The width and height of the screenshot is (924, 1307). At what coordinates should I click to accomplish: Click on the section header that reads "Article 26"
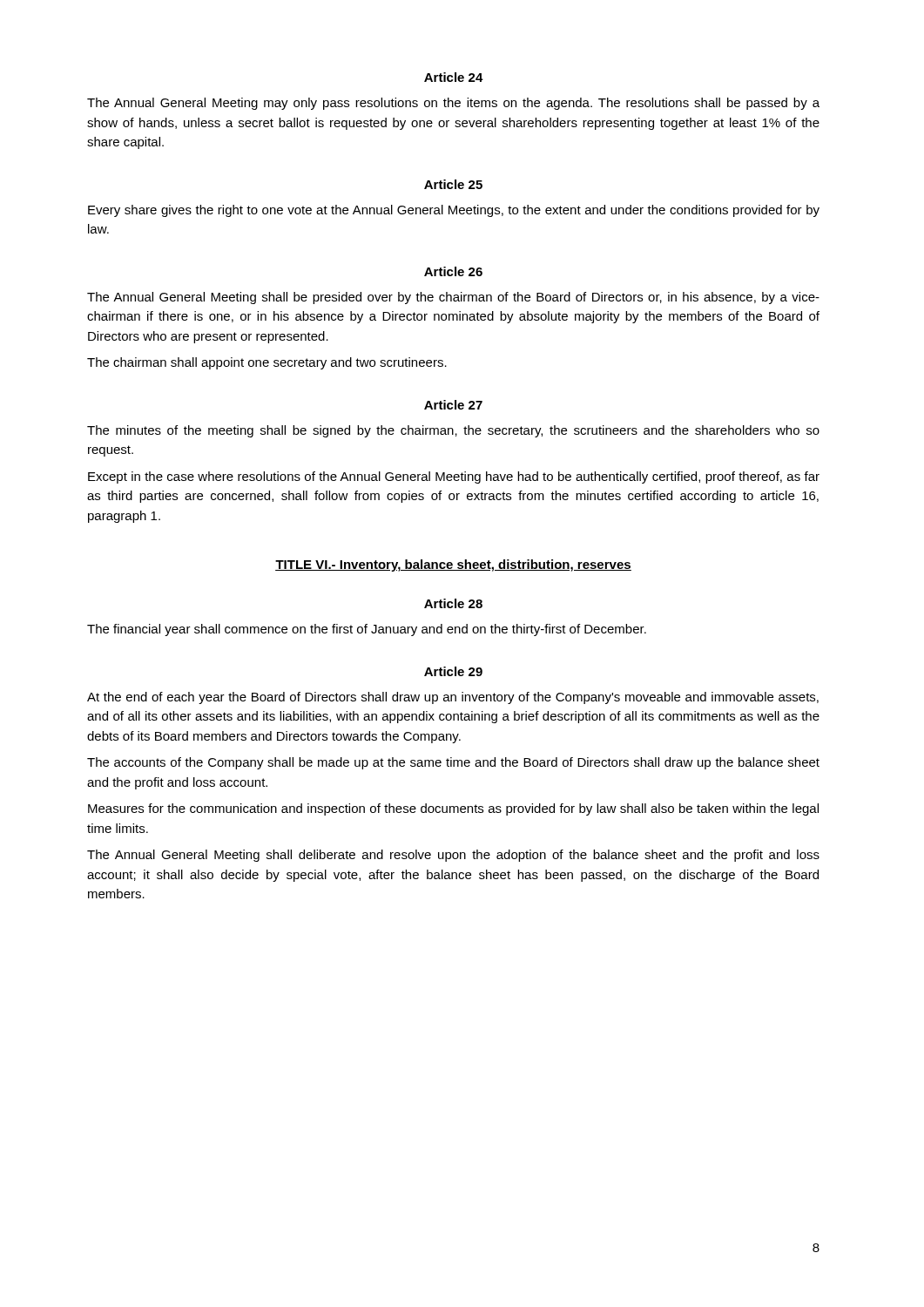coord(453,271)
